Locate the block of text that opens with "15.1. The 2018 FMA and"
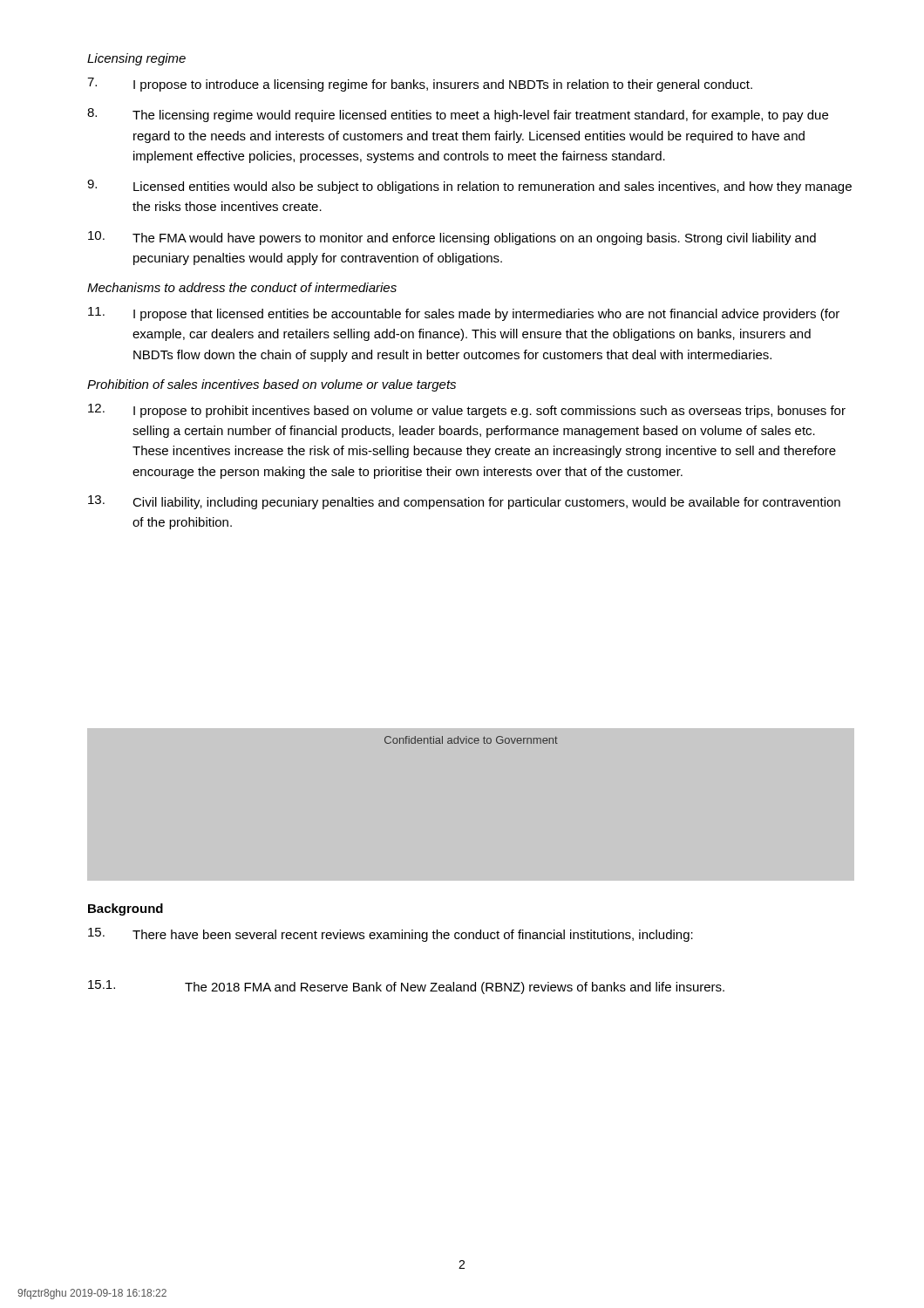 tap(471, 987)
